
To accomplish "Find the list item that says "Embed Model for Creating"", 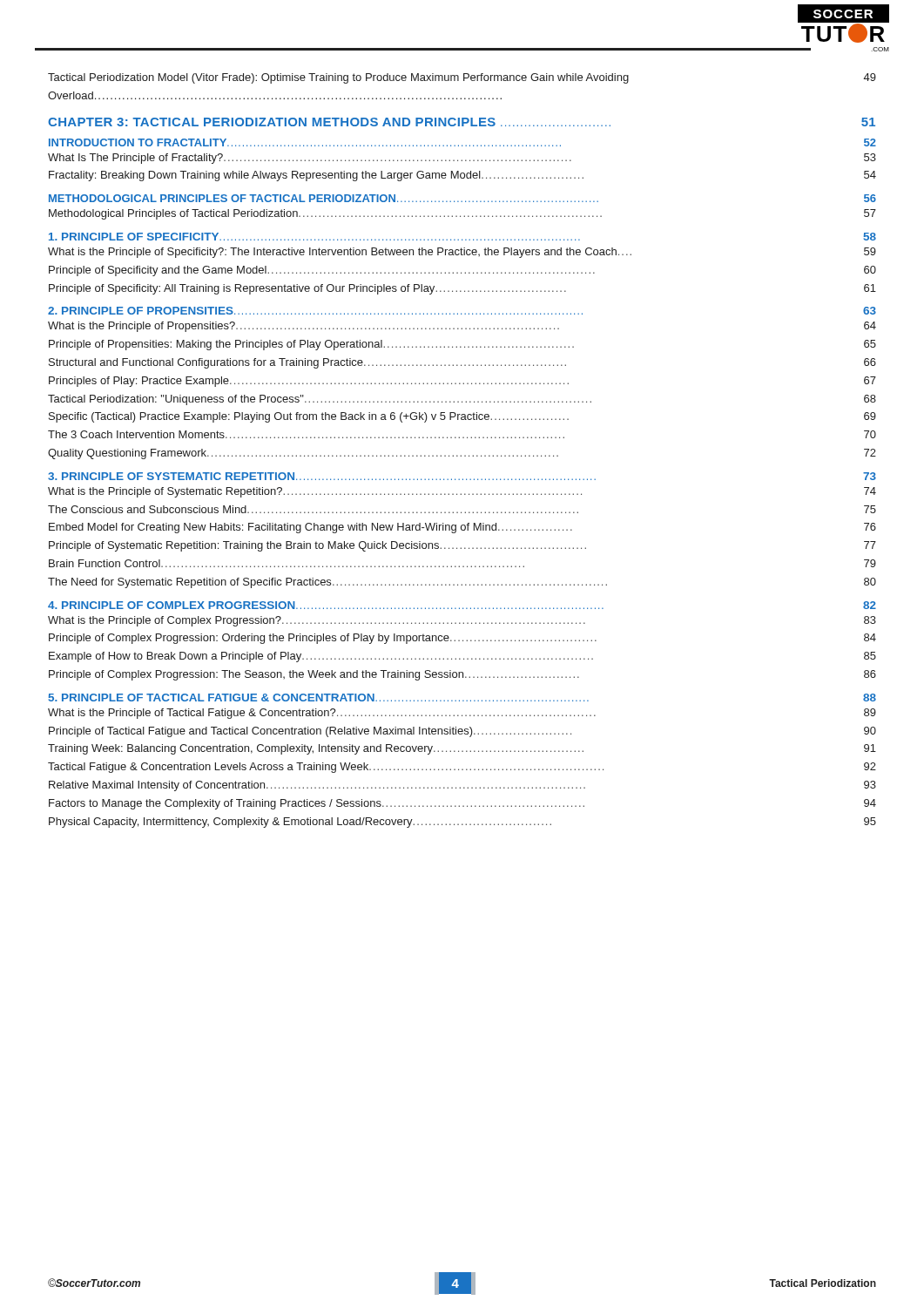I will coord(462,528).
